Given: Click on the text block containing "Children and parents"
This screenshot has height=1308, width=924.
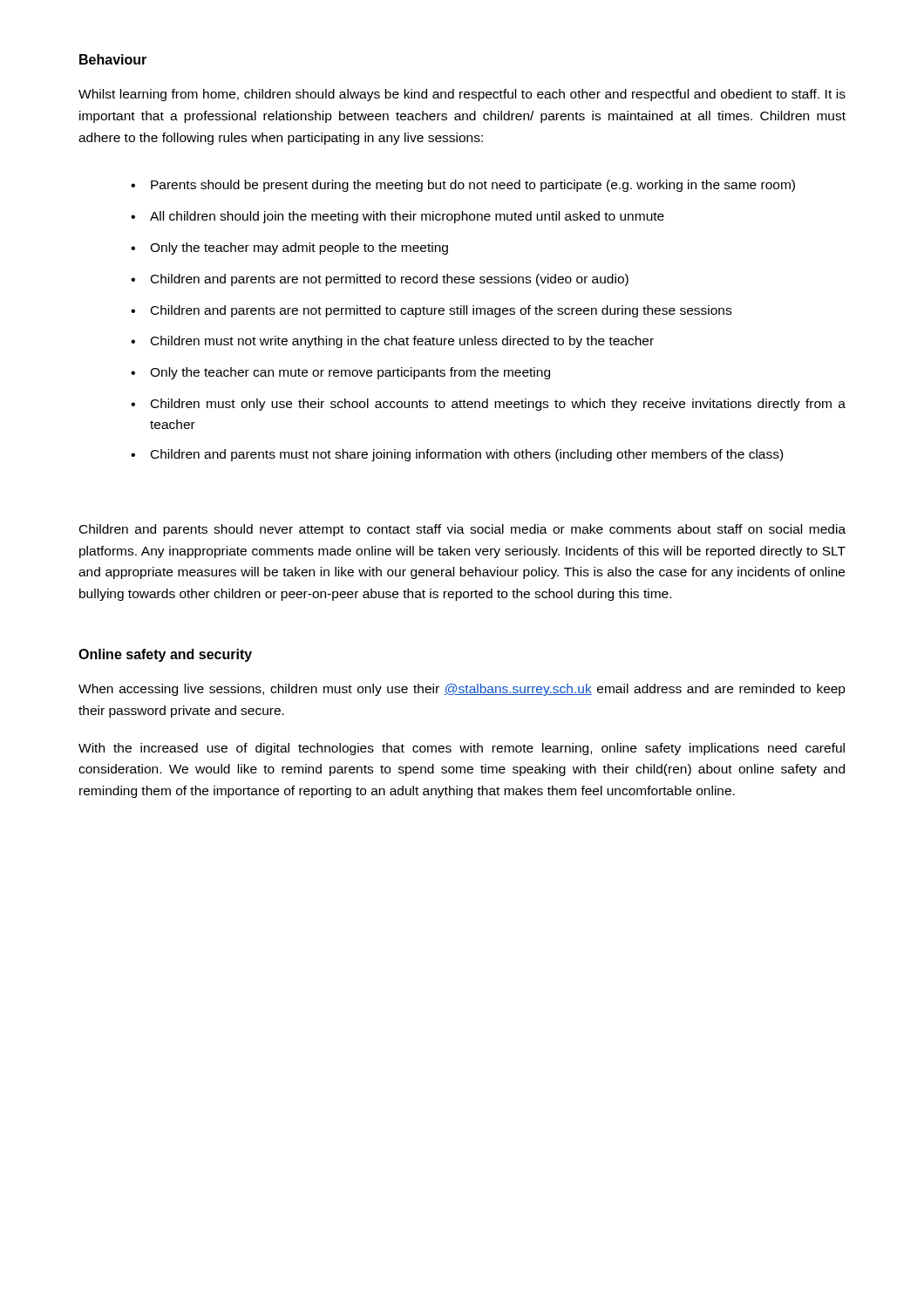Looking at the screenshot, I should [x=462, y=561].
